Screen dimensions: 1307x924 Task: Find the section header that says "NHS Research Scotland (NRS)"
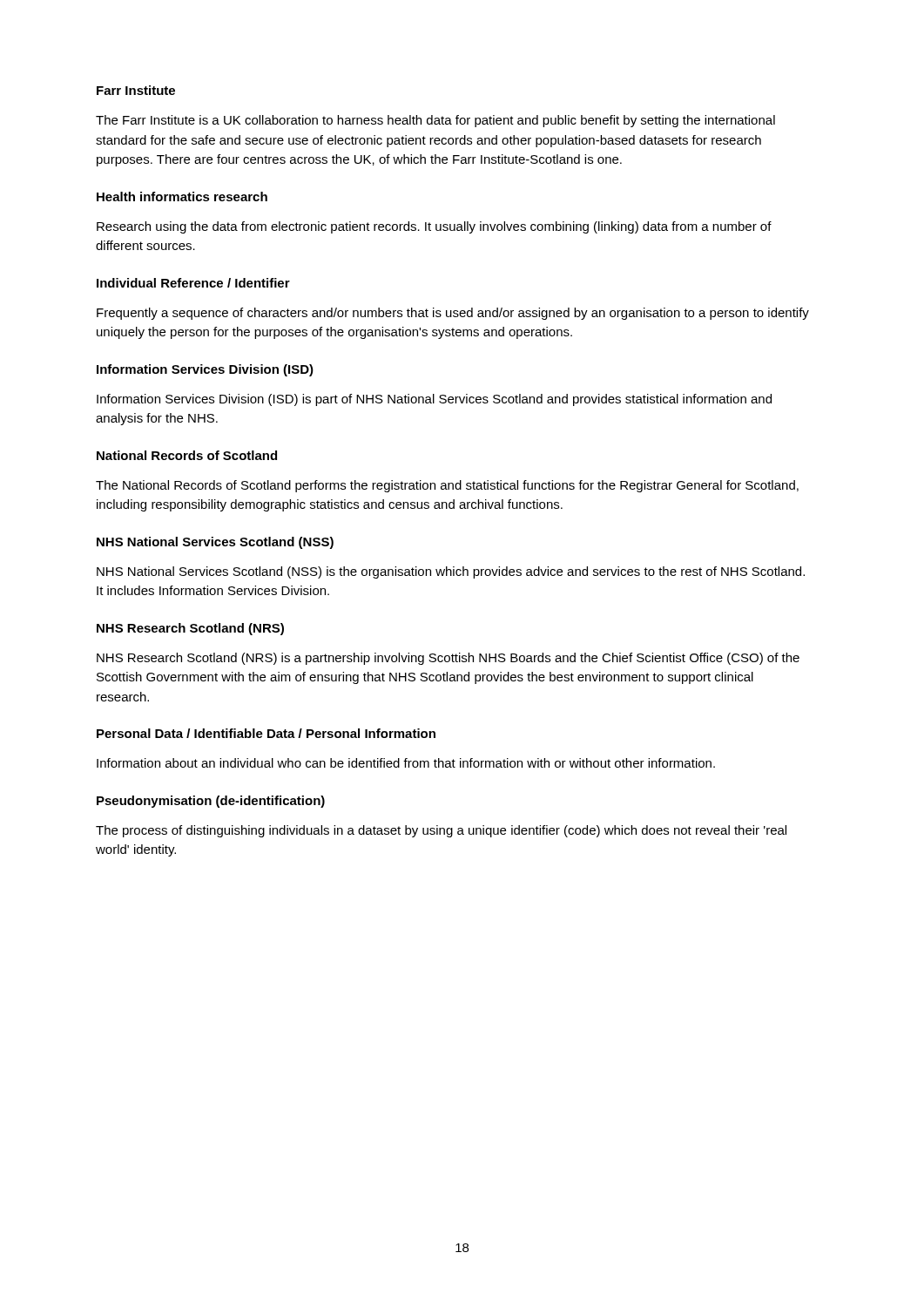point(190,629)
